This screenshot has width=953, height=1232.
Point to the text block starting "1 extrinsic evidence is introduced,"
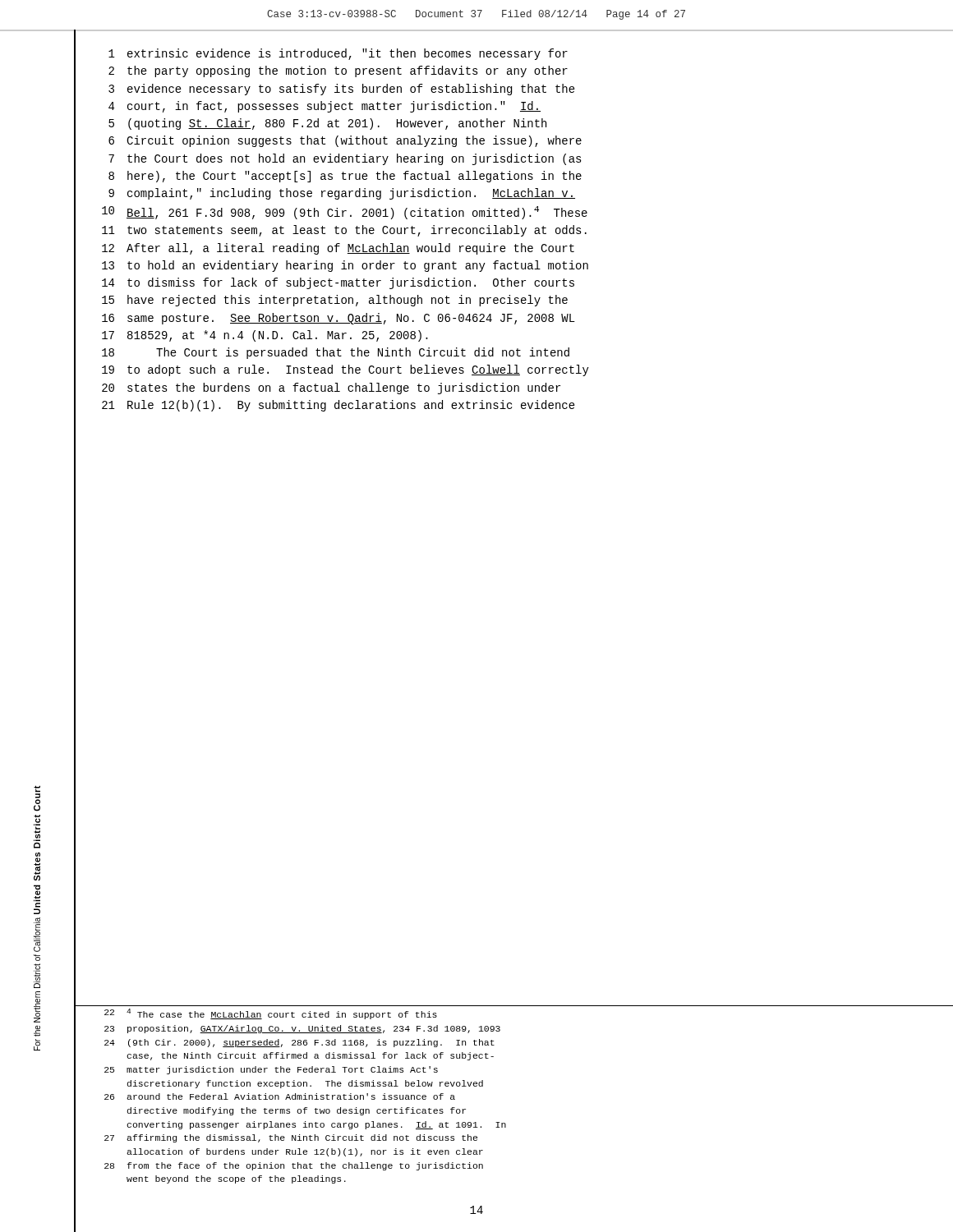[509, 196]
